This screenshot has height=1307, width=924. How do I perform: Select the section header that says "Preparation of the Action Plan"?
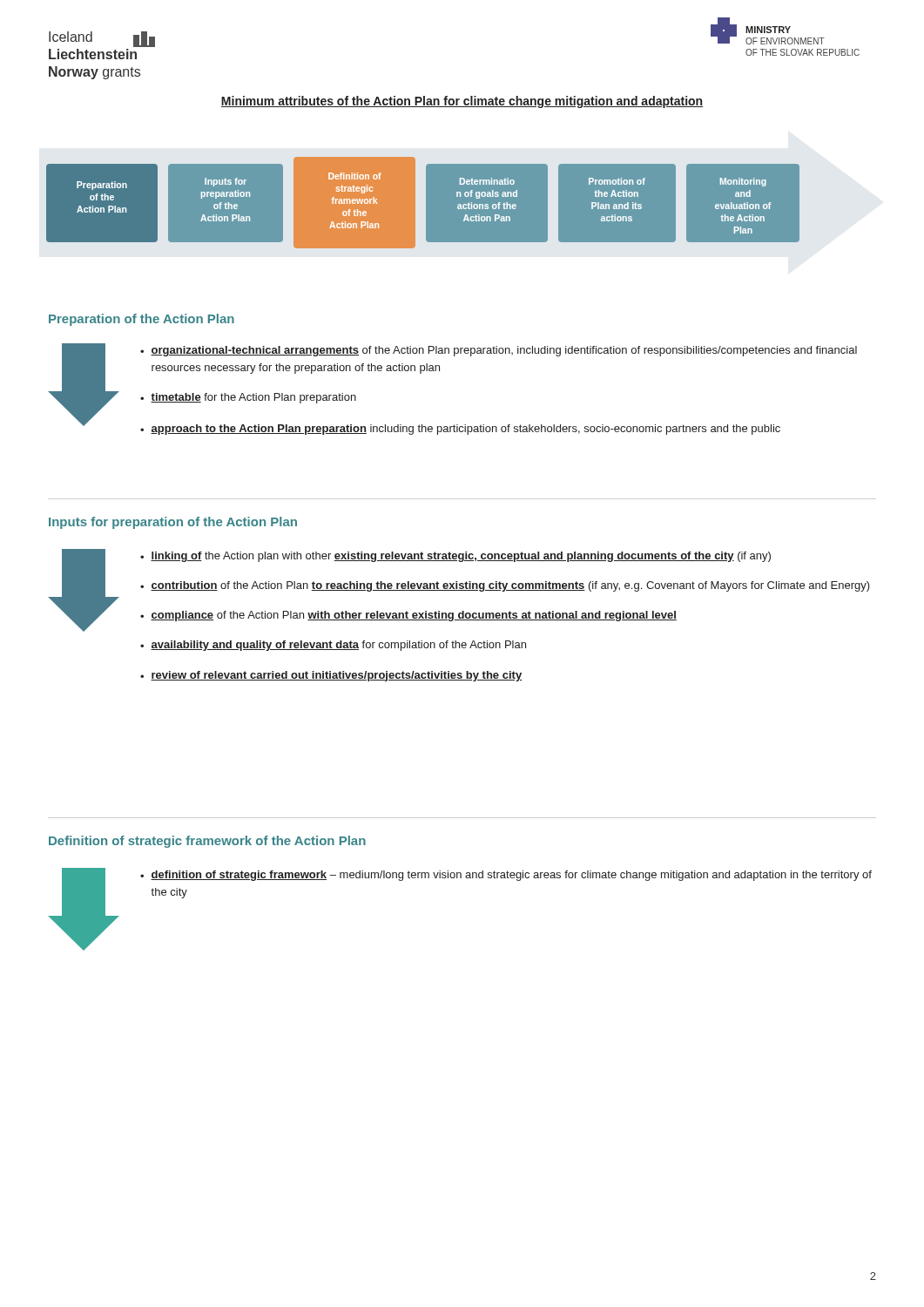click(x=141, y=318)
